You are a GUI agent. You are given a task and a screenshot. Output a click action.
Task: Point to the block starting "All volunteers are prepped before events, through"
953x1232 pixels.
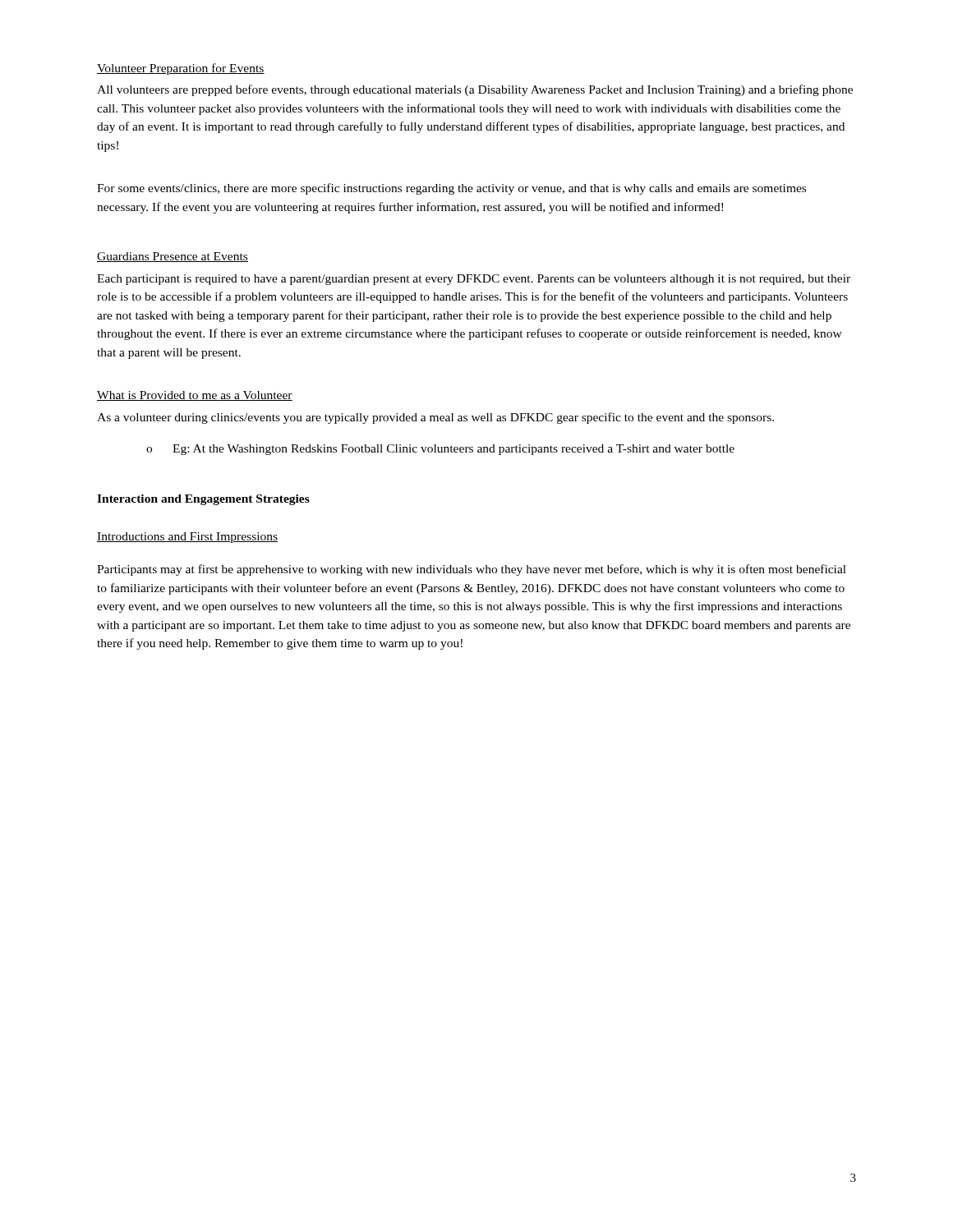pos(475,117)
